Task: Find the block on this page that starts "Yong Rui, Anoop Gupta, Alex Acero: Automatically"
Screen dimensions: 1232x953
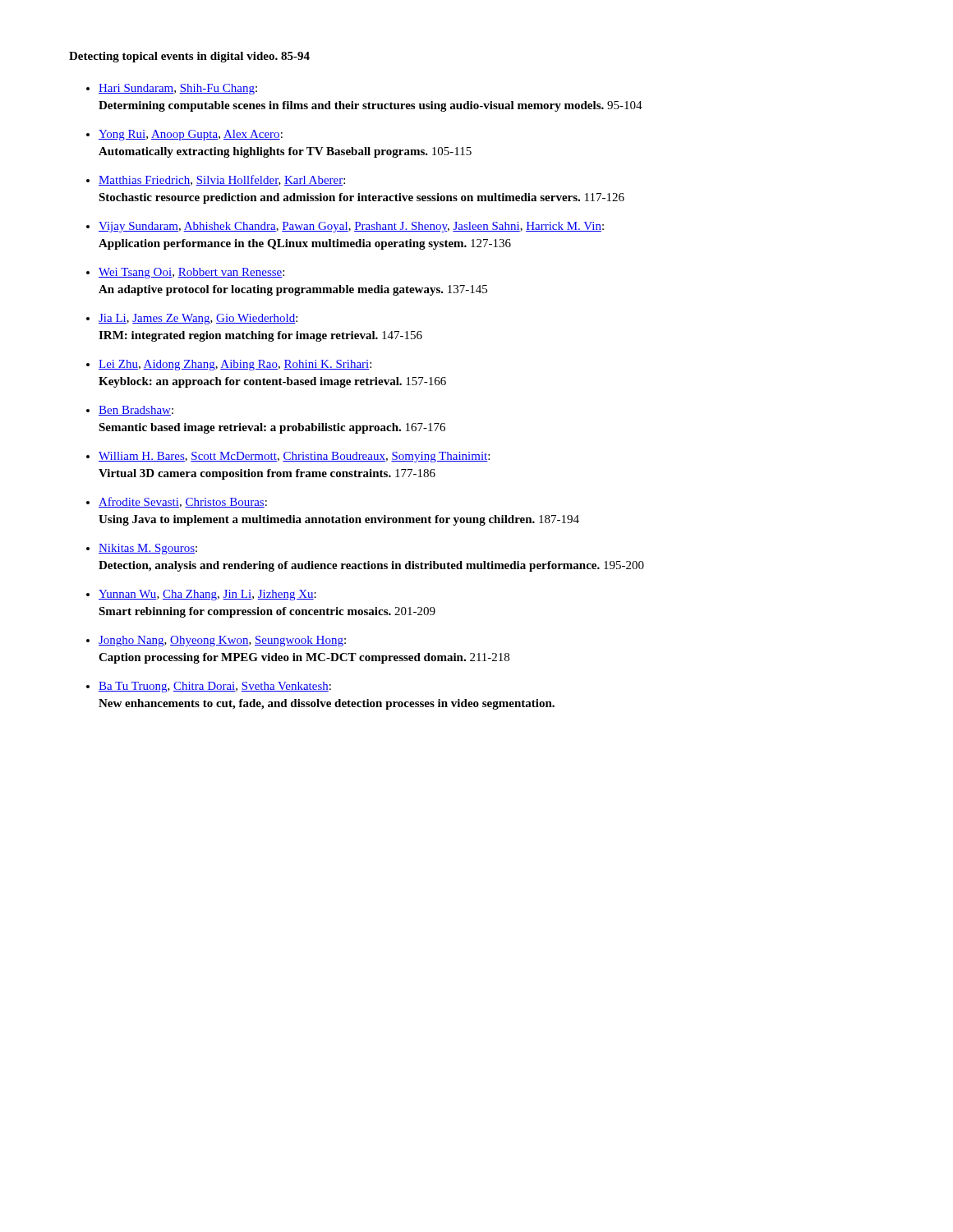Action: pos(285,142)
